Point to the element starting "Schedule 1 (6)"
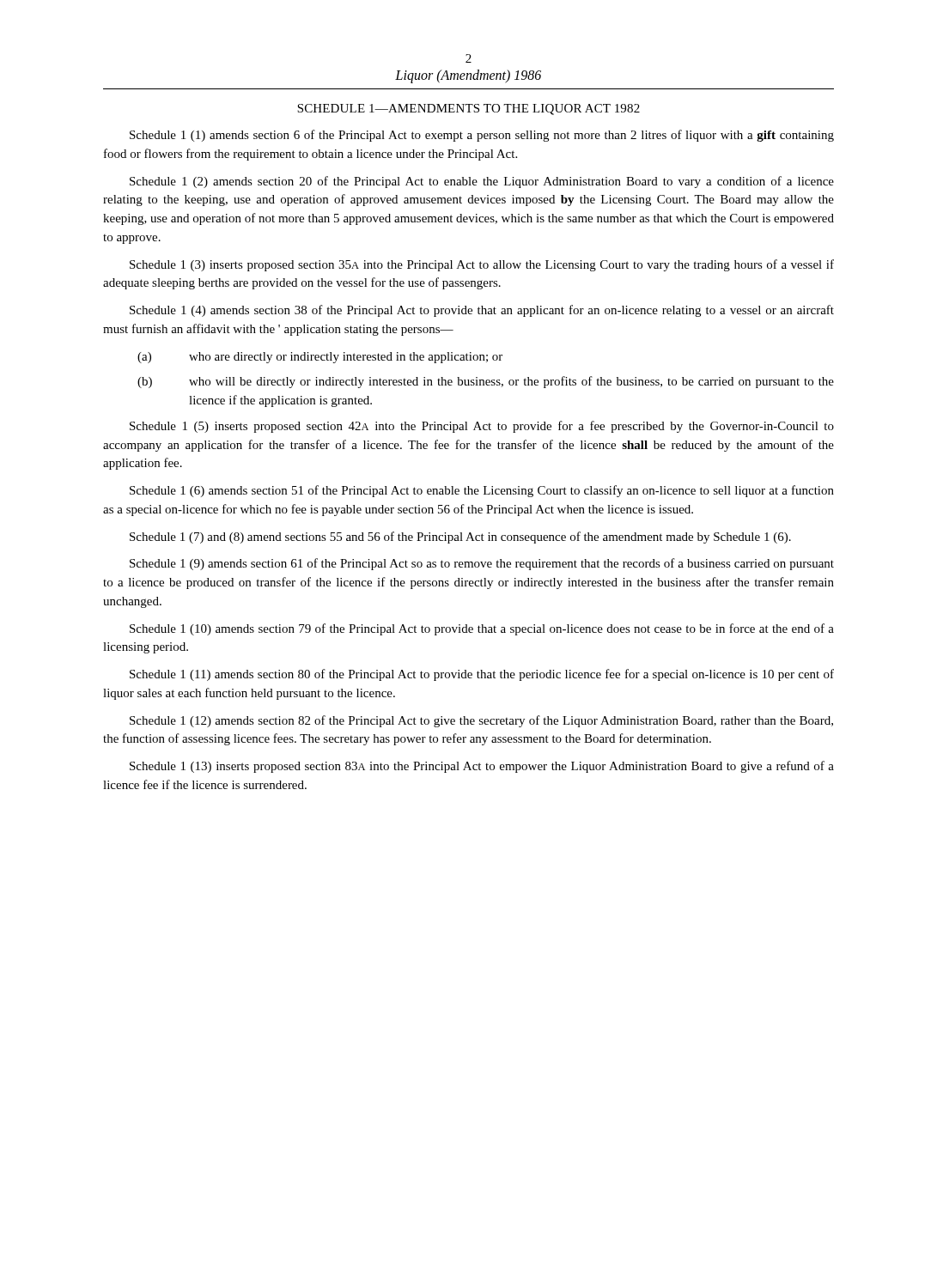 click(468, 500)
